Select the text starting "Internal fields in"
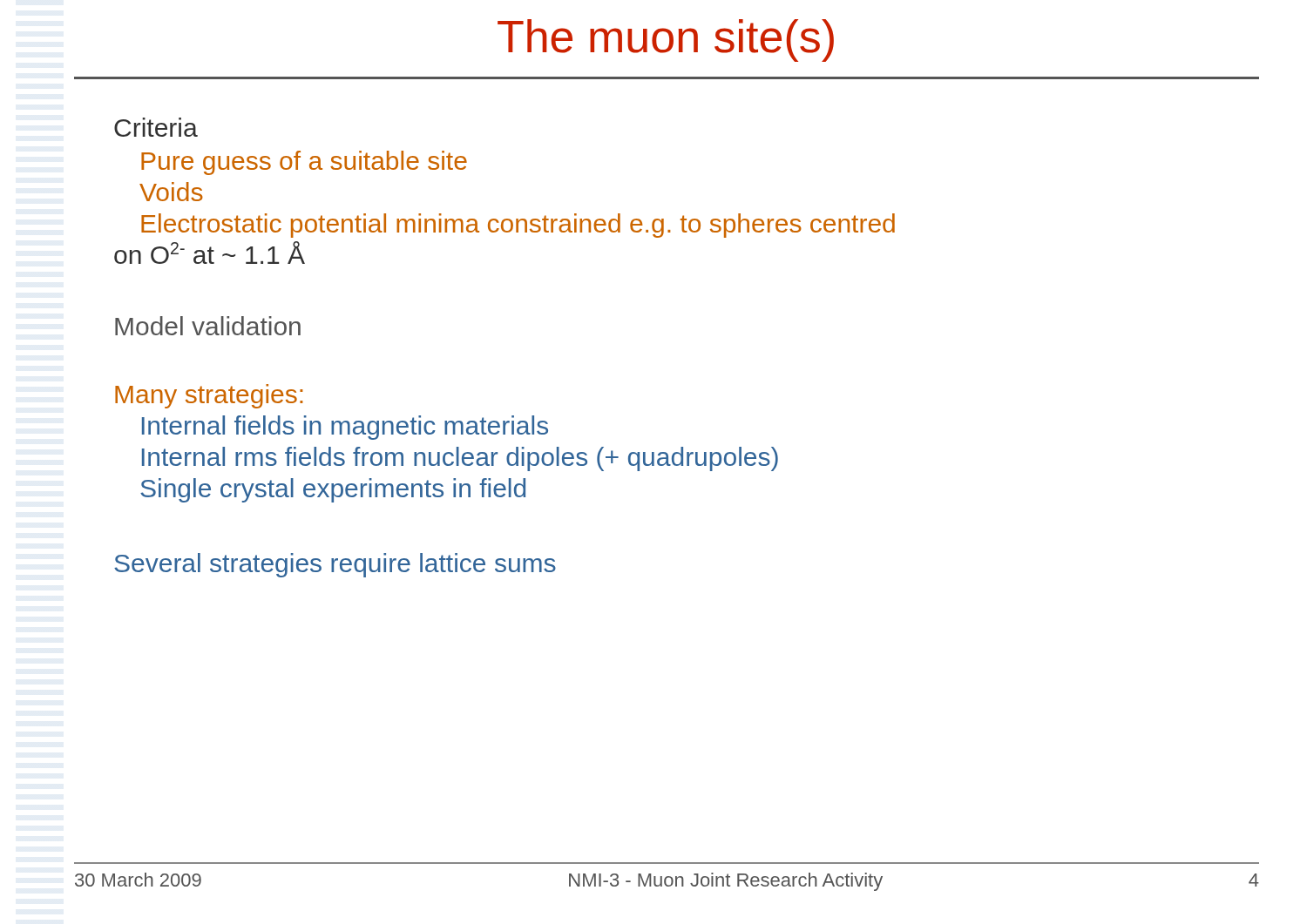This screenshot has width=1307, height=924. click(x=344, y=425)
